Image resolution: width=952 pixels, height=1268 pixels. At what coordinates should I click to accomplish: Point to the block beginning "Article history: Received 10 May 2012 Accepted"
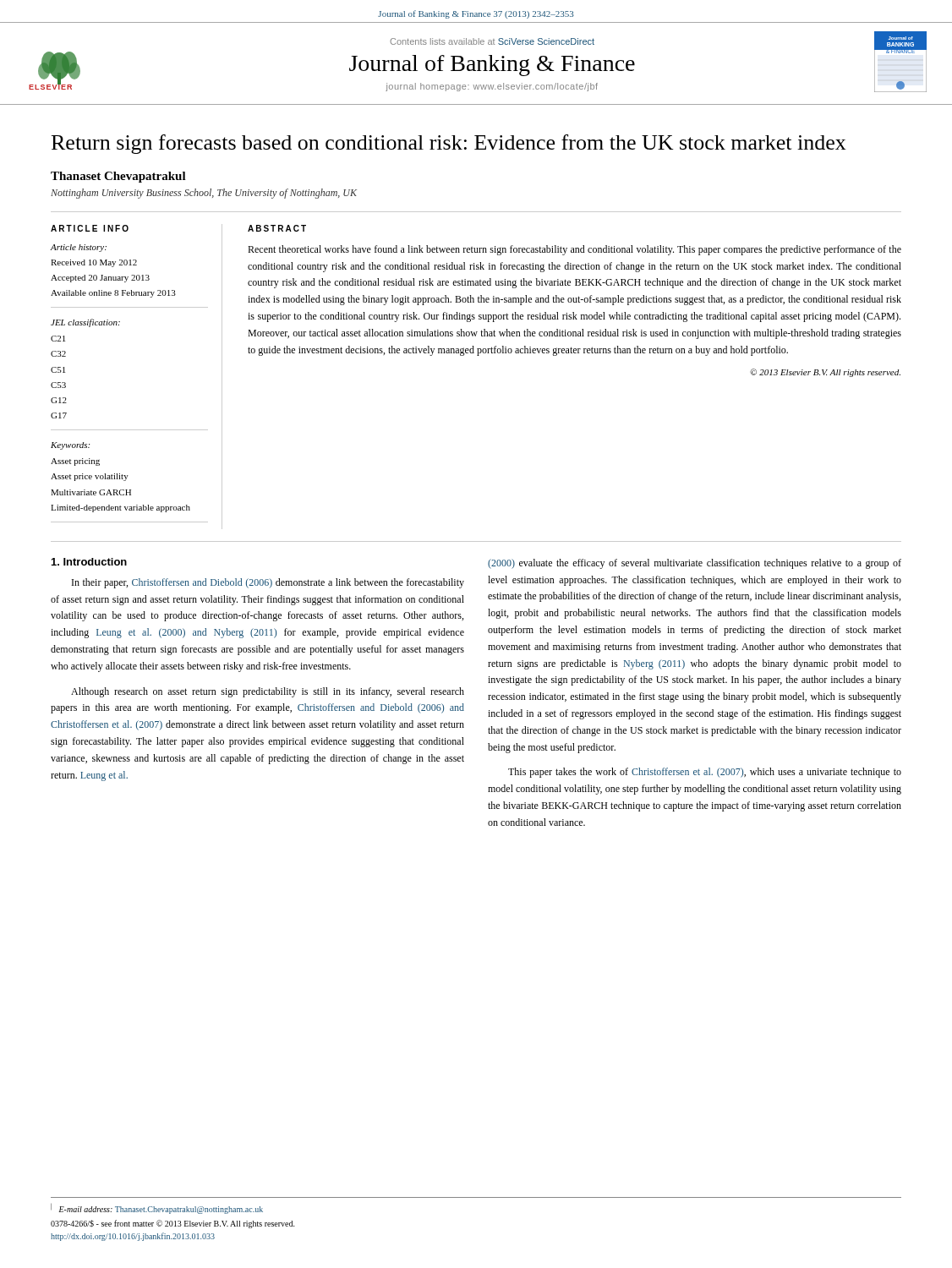pos(129,269)
